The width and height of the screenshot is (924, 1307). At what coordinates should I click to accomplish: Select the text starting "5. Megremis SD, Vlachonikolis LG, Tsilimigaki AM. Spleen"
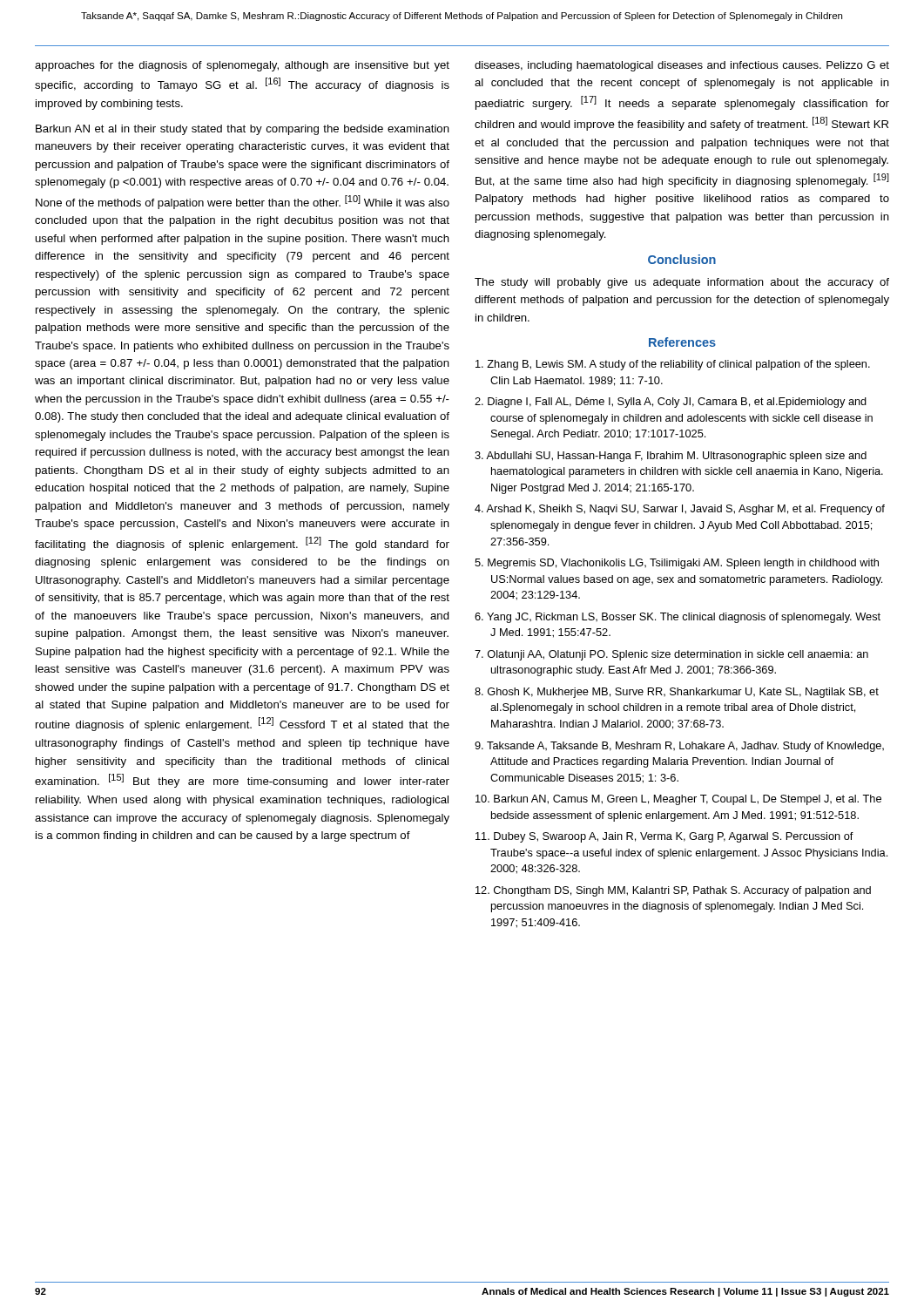pyautogui.click(x=679, y=579)
